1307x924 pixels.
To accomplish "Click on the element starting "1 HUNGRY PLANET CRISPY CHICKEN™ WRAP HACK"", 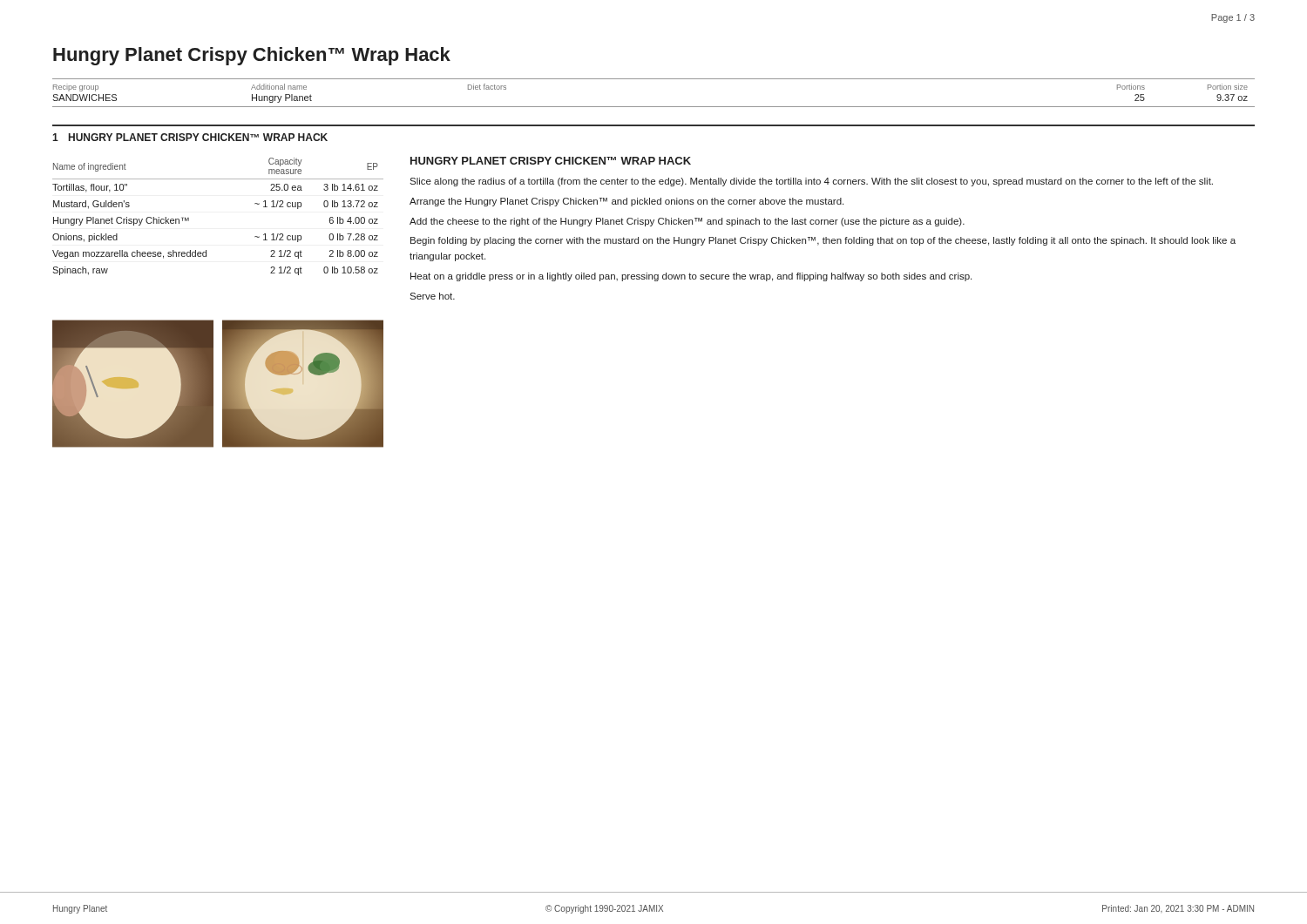I will (190, 138).
